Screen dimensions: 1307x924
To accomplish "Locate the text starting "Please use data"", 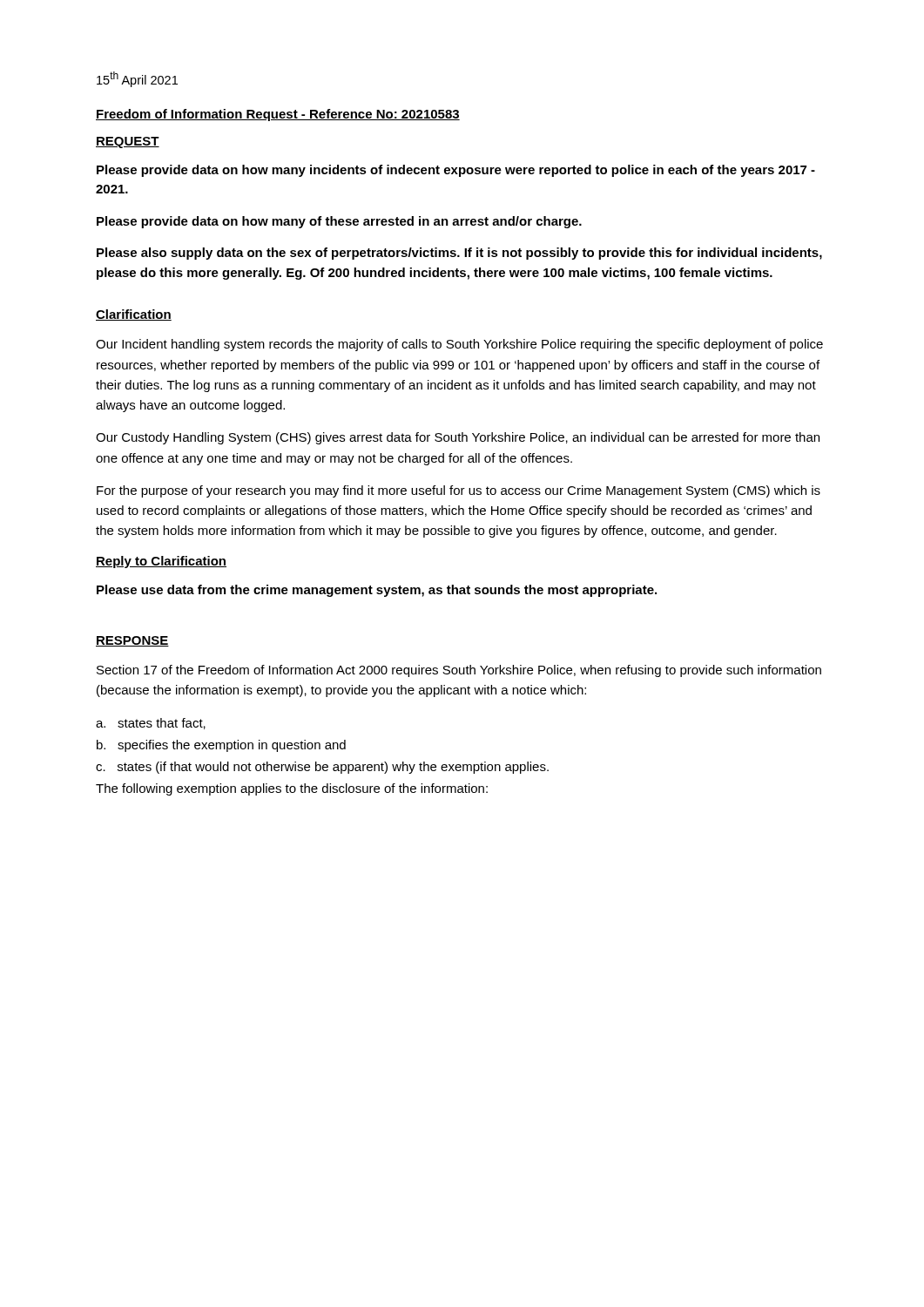I will click(x=462, y=590).
